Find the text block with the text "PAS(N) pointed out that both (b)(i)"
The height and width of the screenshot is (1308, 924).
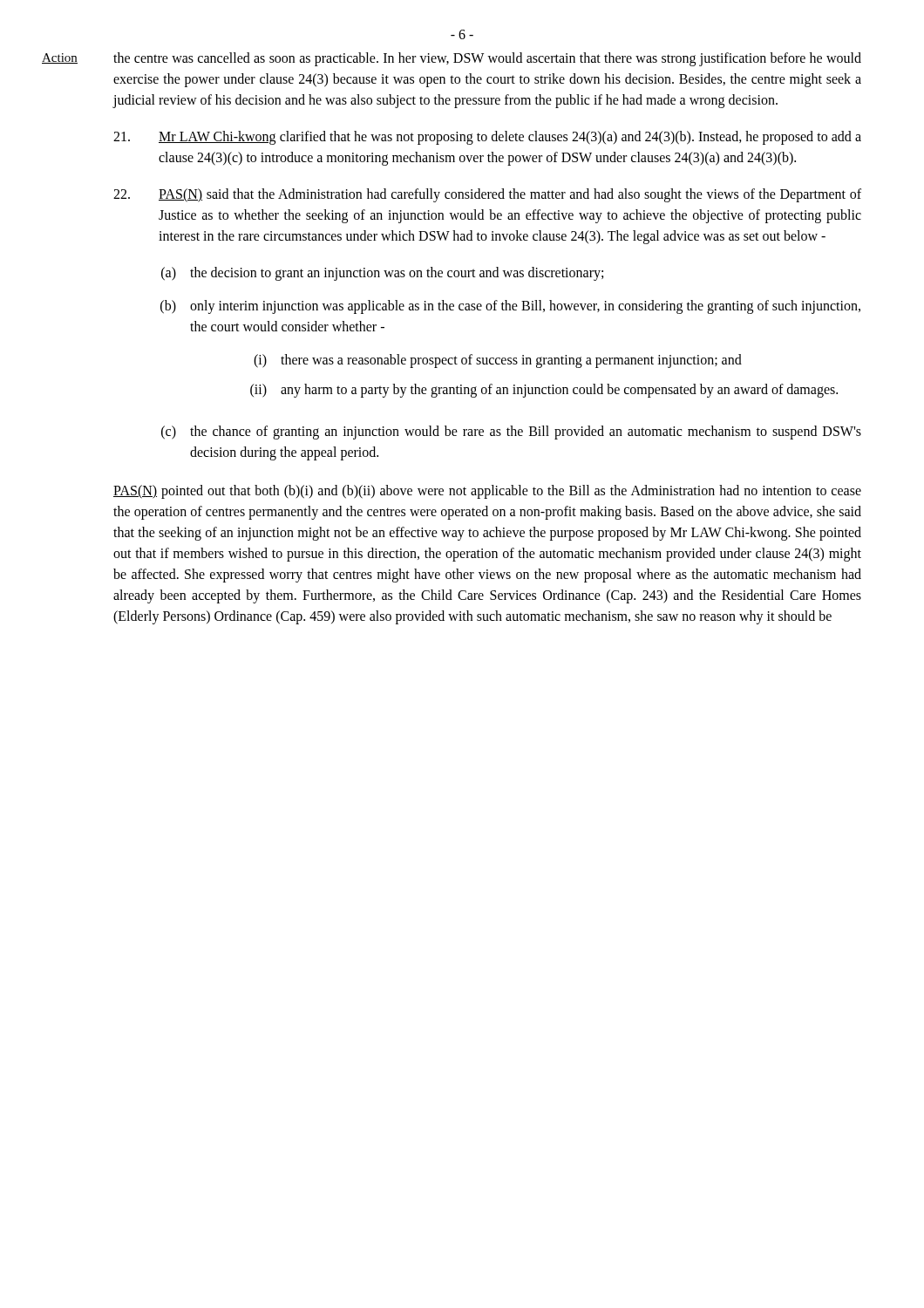(487, 553)
